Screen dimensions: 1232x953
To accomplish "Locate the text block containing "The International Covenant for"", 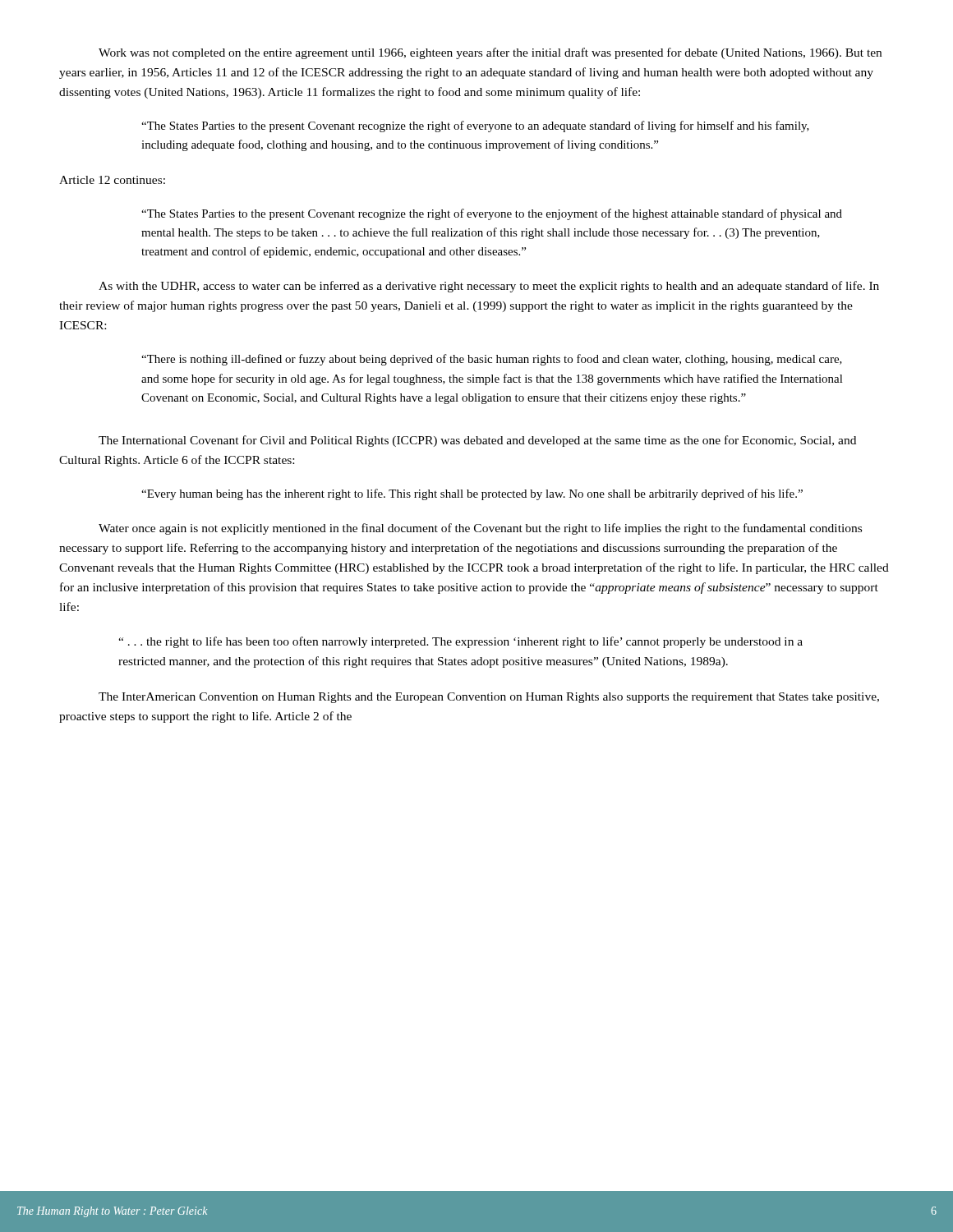I will 458,450.
